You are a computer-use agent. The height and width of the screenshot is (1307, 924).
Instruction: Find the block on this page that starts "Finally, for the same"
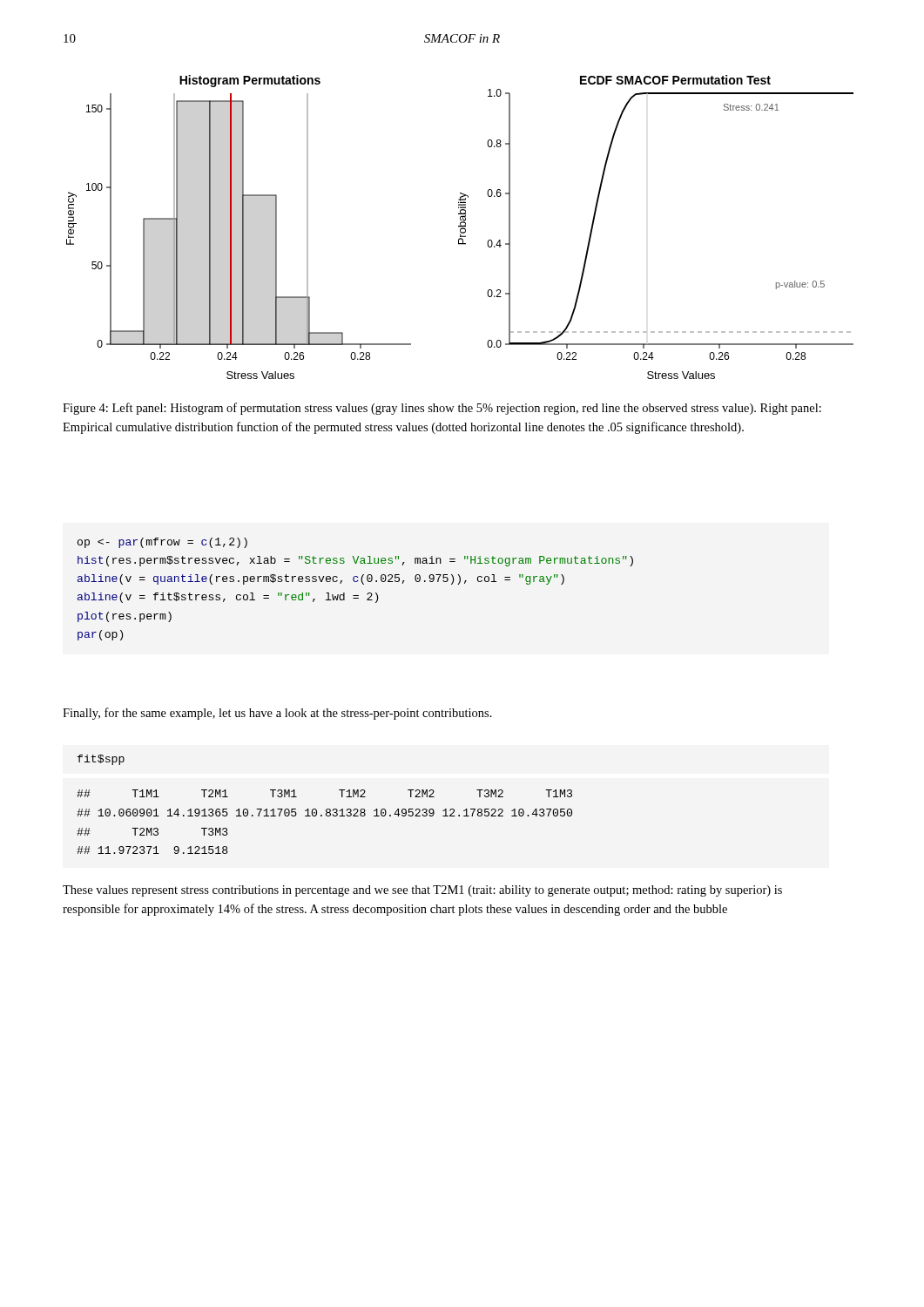(x=278, y=713)
